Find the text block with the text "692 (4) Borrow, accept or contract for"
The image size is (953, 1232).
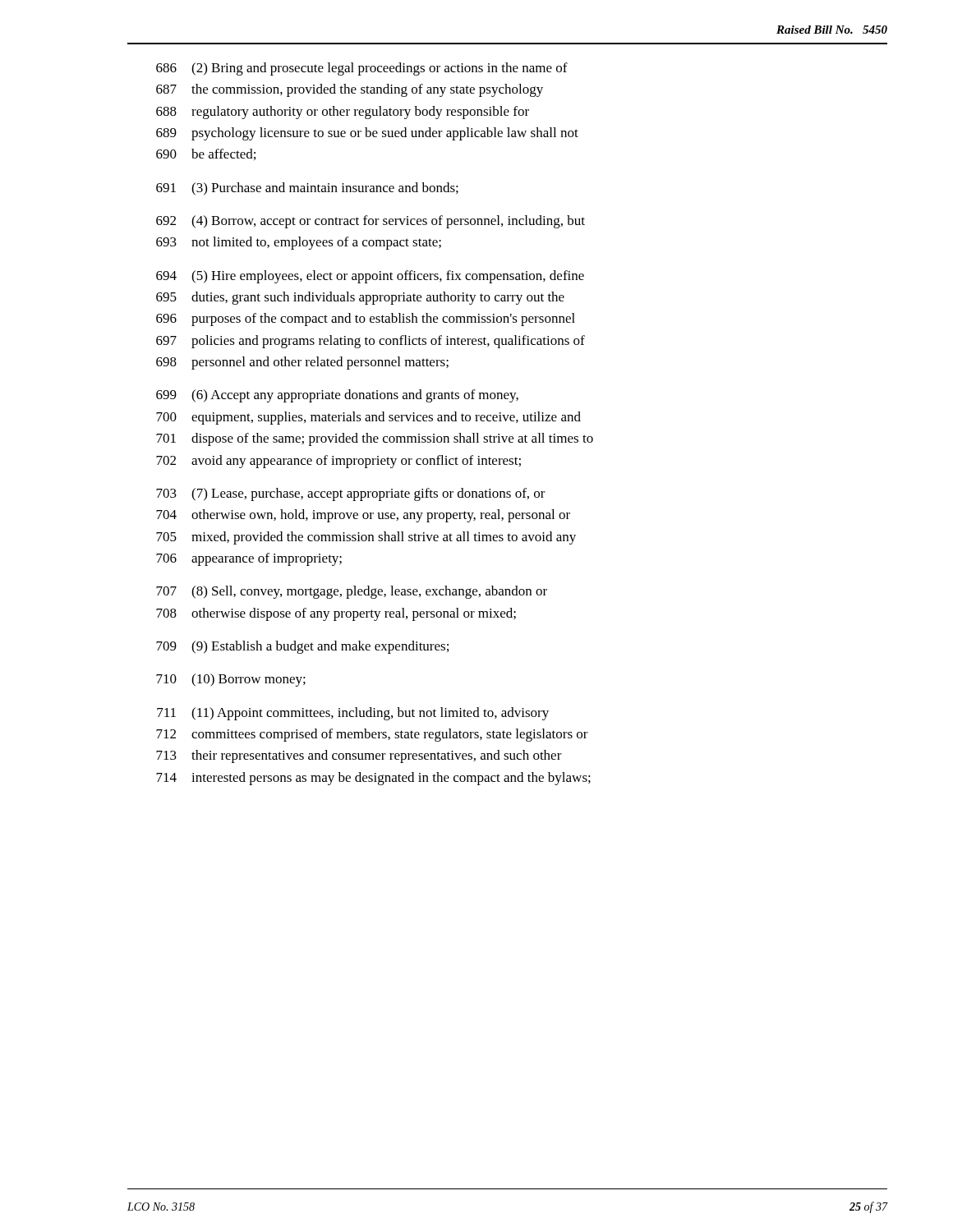[x=507, y=232]
